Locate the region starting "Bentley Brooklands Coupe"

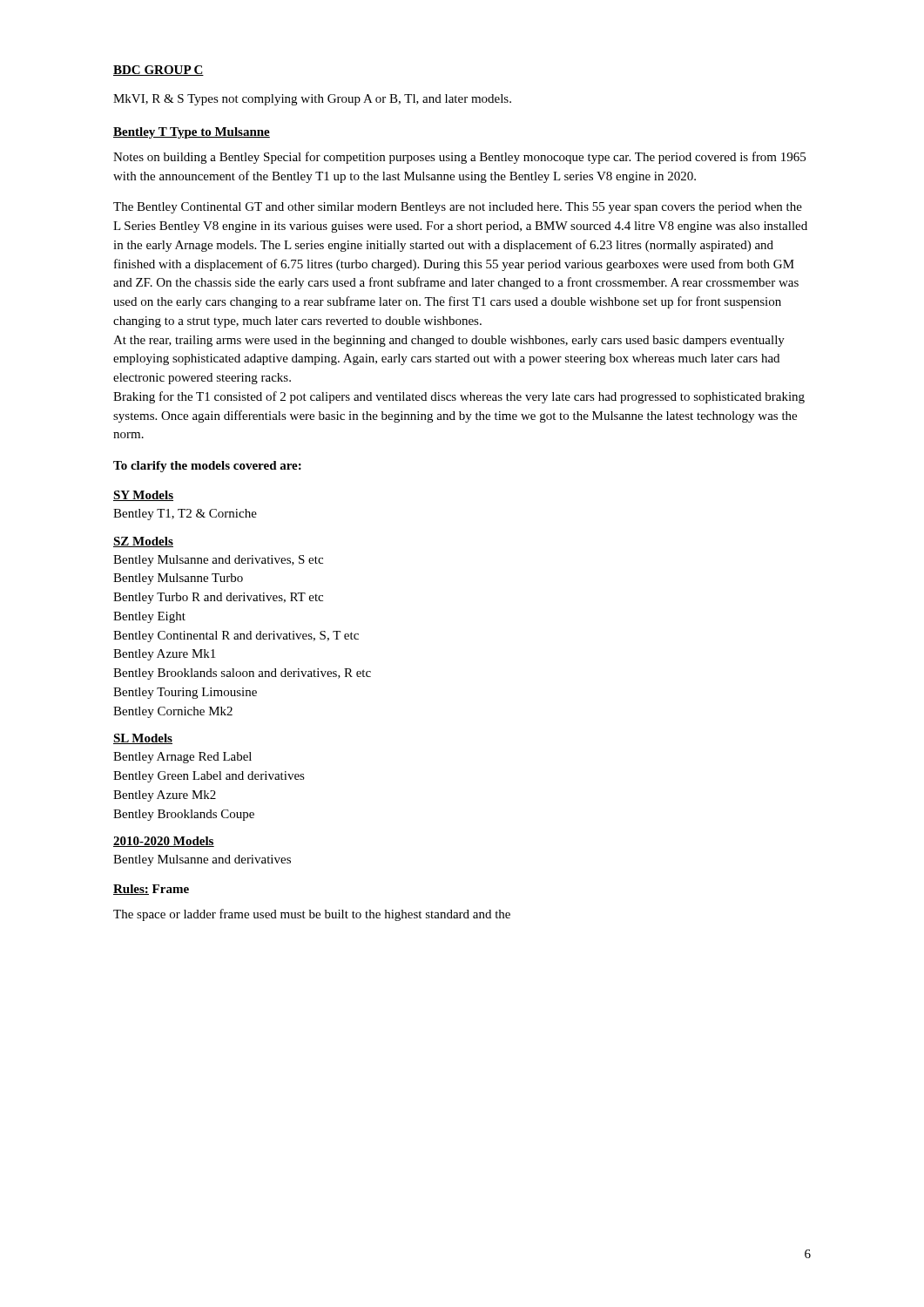point(184,813)
